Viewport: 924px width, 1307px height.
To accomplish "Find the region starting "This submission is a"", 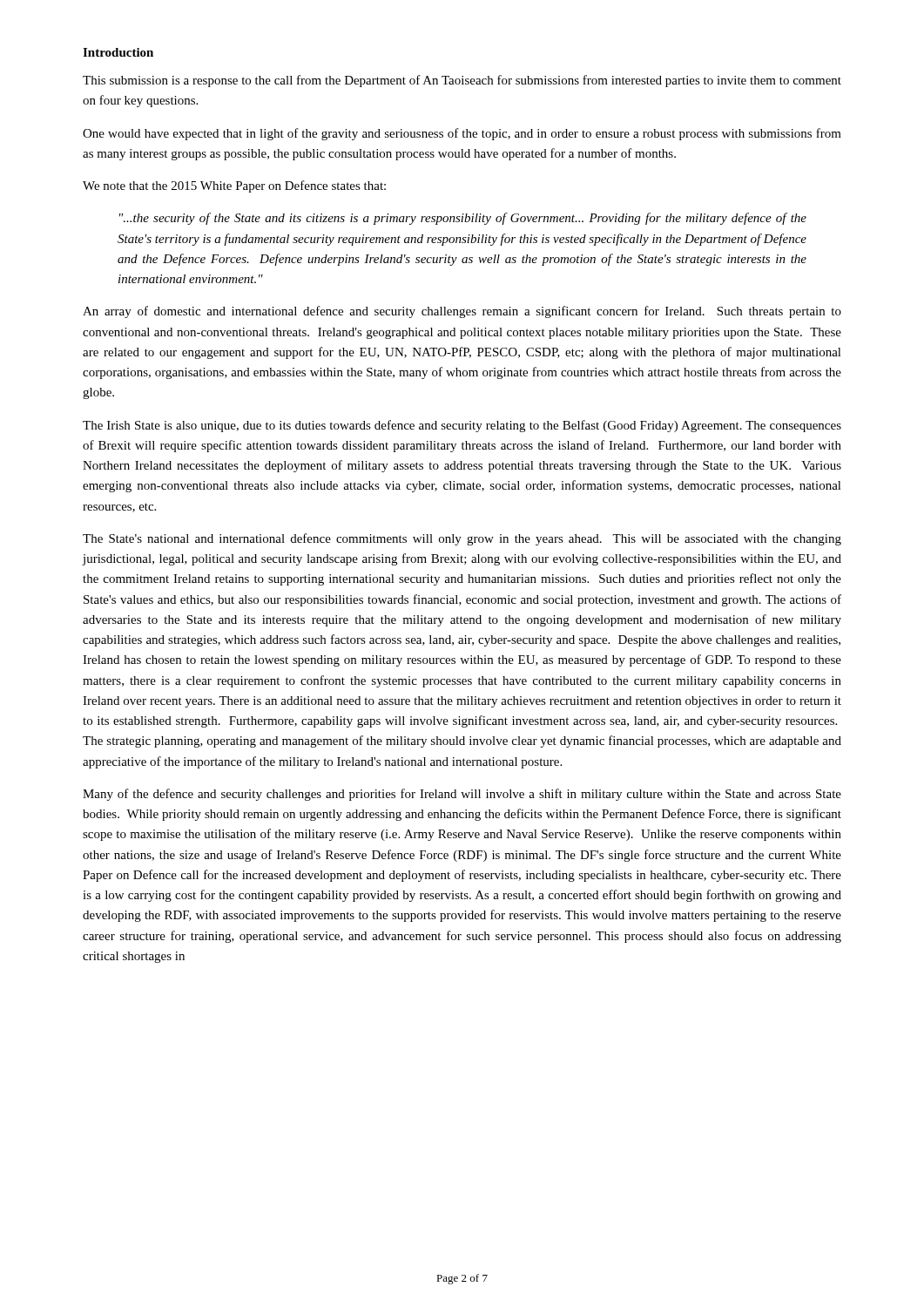I will click(x=462, y=90).
